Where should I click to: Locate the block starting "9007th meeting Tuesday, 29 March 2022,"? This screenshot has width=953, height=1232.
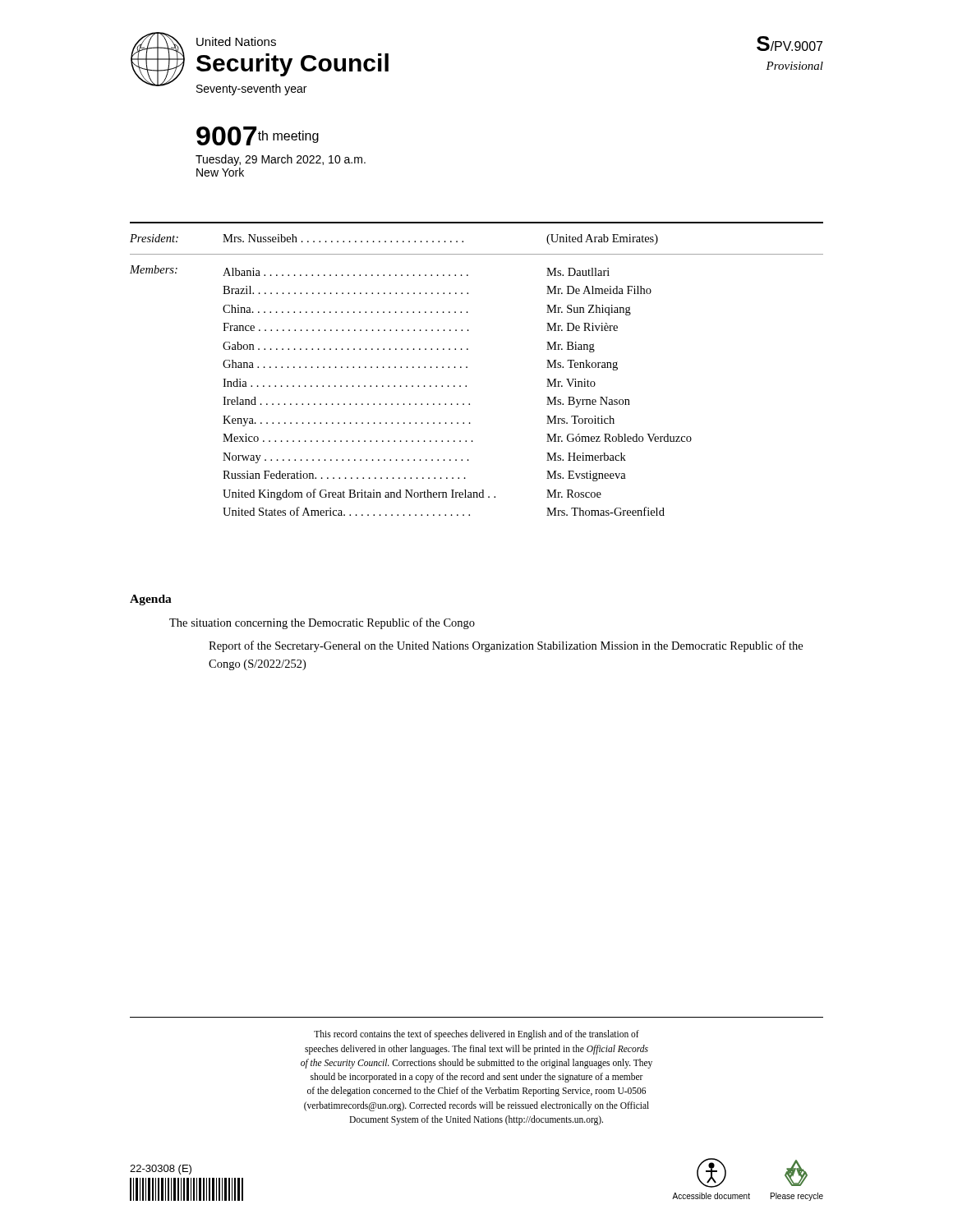pos(281,150)
